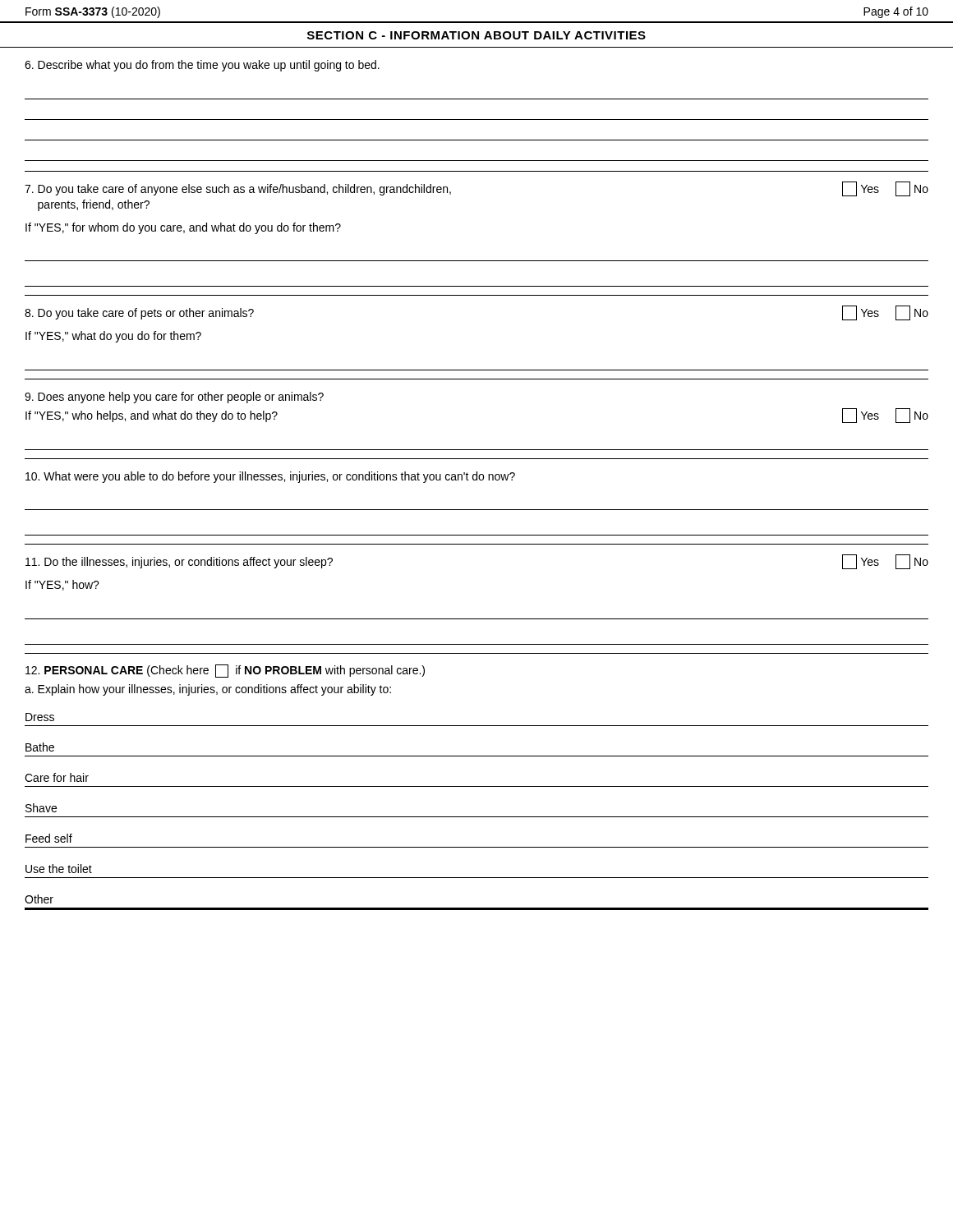Point to the passage starting "Describe what you do from the time"

476,109
